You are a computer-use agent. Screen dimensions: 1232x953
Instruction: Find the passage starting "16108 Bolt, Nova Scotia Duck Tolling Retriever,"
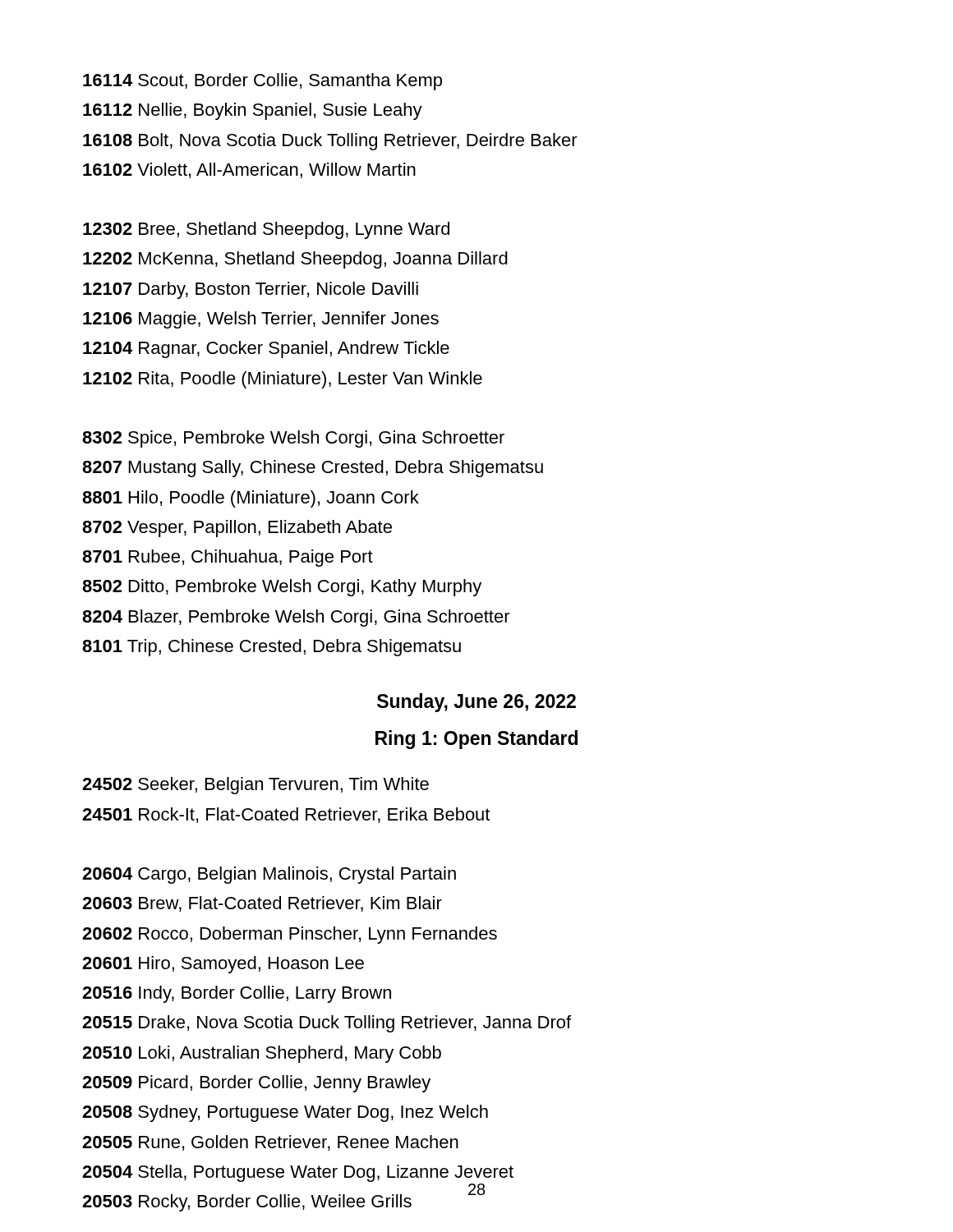click(x=476, y=140)
